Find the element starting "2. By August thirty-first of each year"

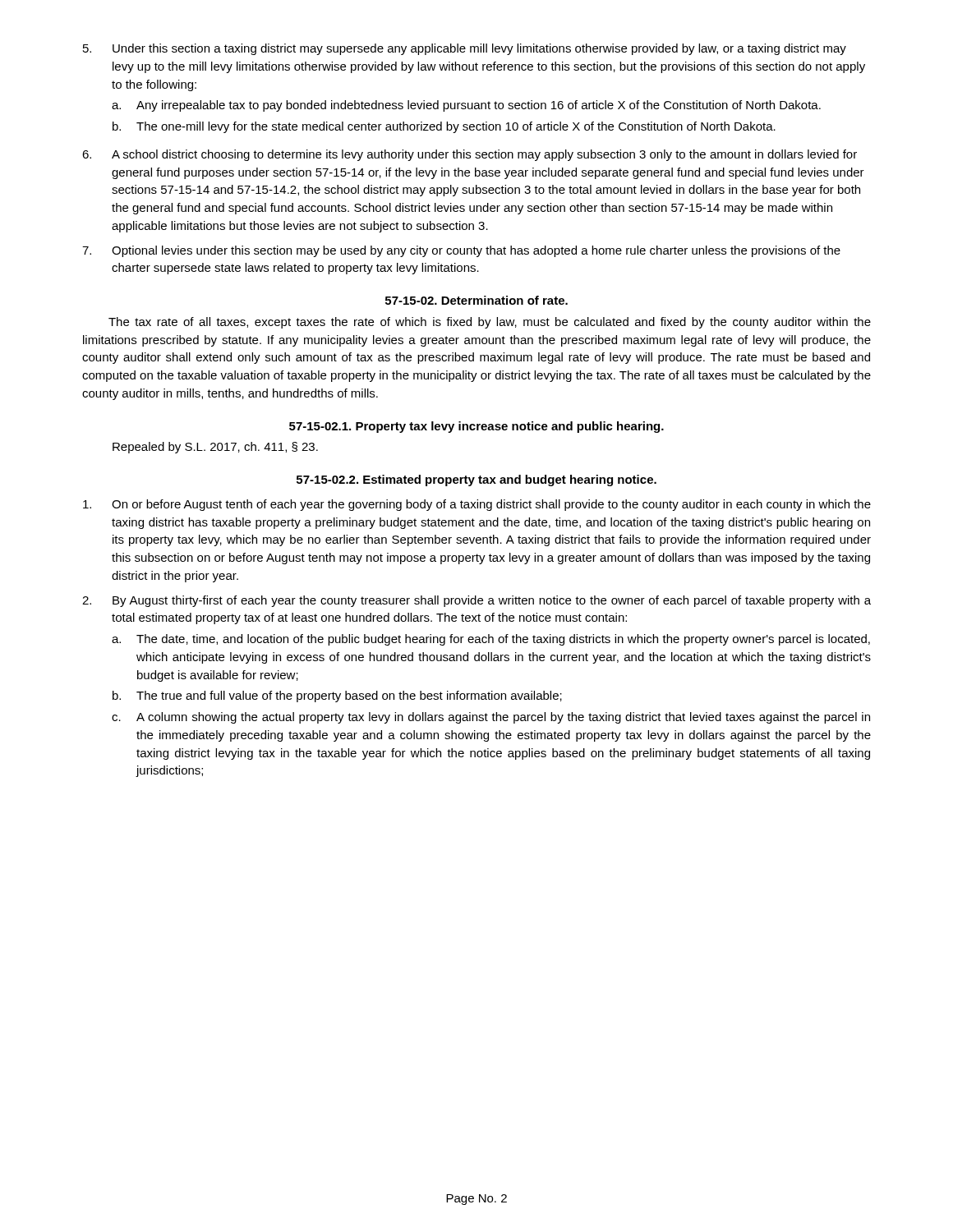(x=476, y=687)
